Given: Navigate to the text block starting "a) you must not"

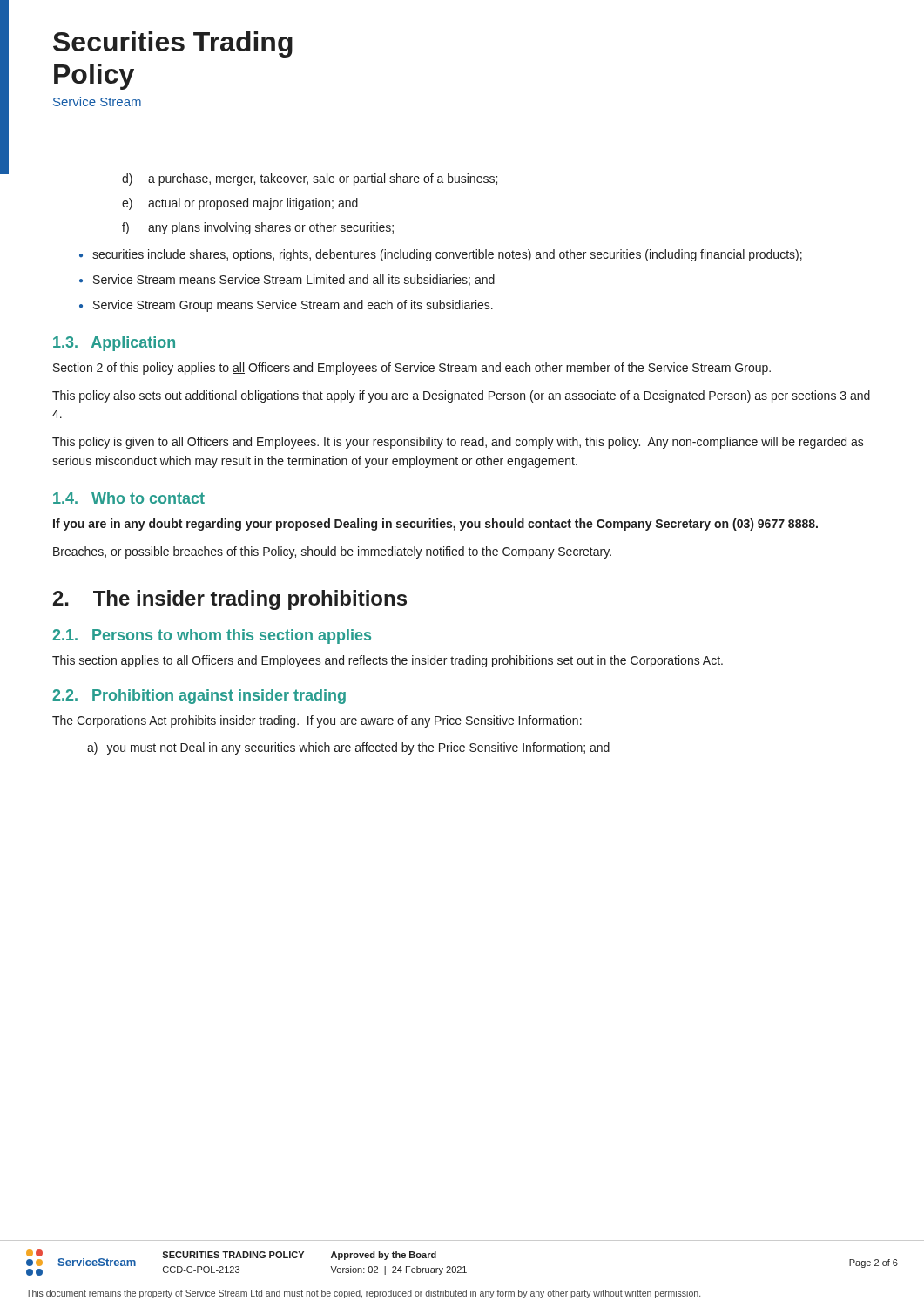Looking at the screenshot, I should [x=349, y=748].
